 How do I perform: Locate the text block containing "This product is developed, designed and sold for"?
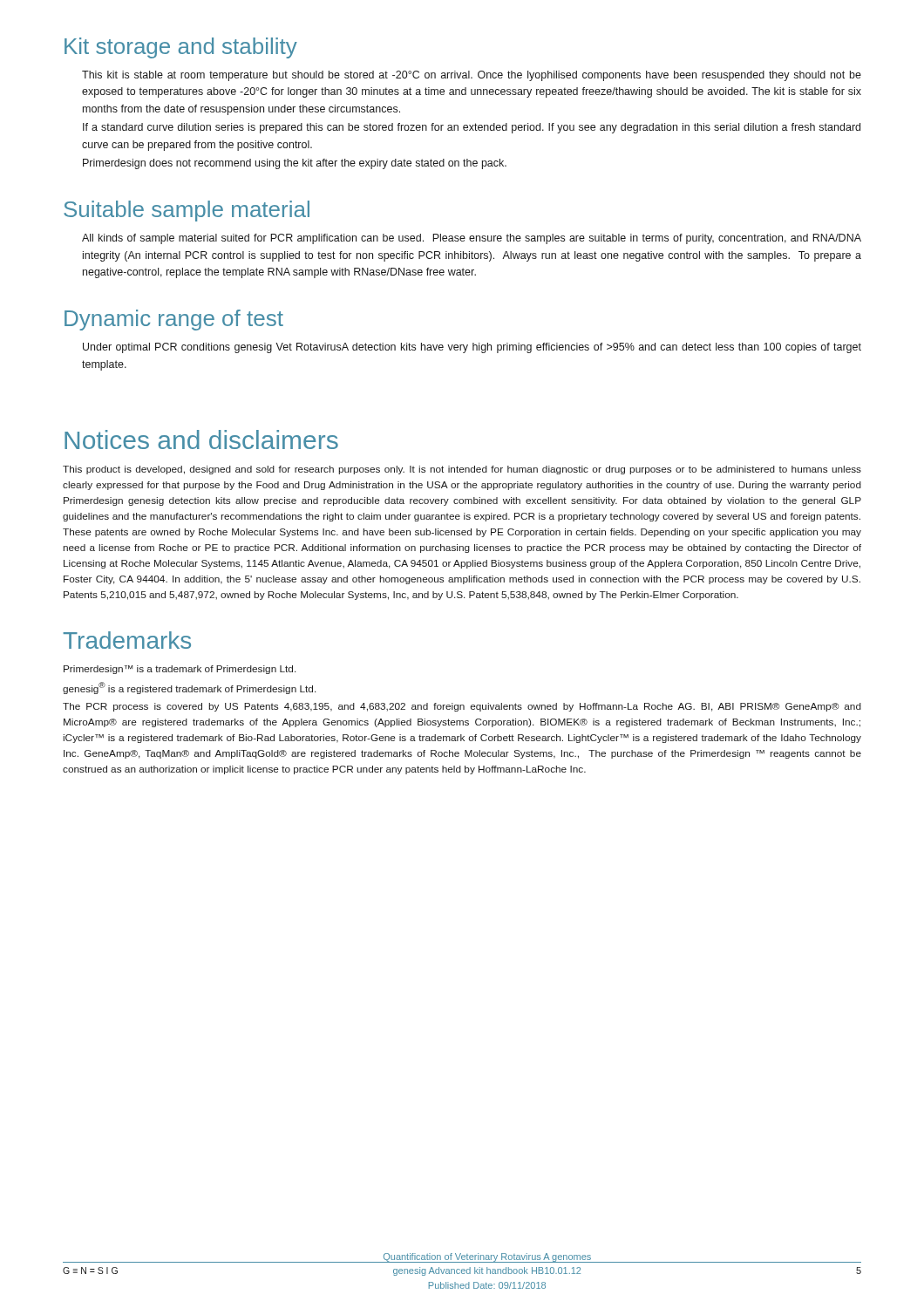coord(462,533)
